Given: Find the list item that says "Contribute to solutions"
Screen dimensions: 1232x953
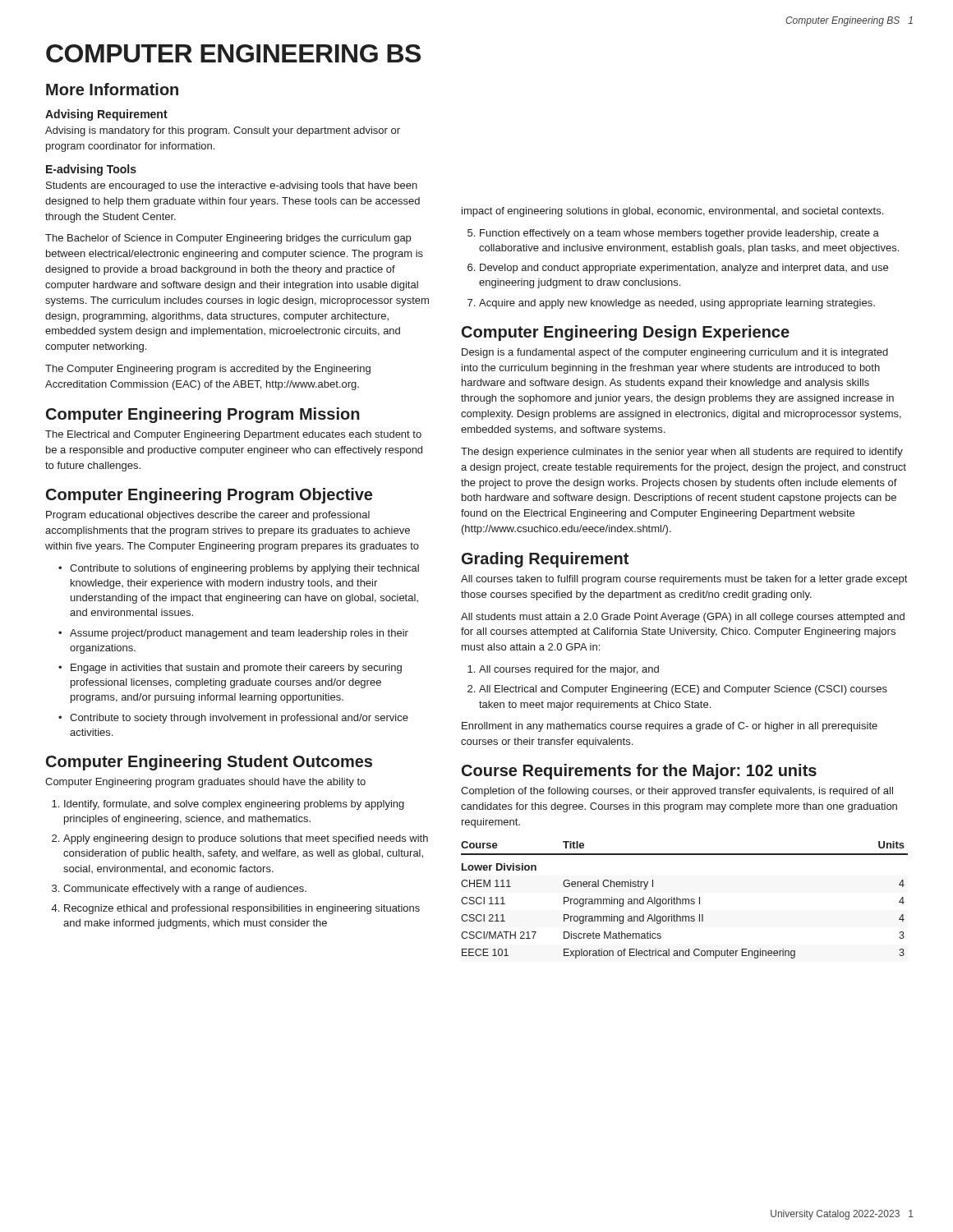Looking at the screenshot, I should [245, 590].
